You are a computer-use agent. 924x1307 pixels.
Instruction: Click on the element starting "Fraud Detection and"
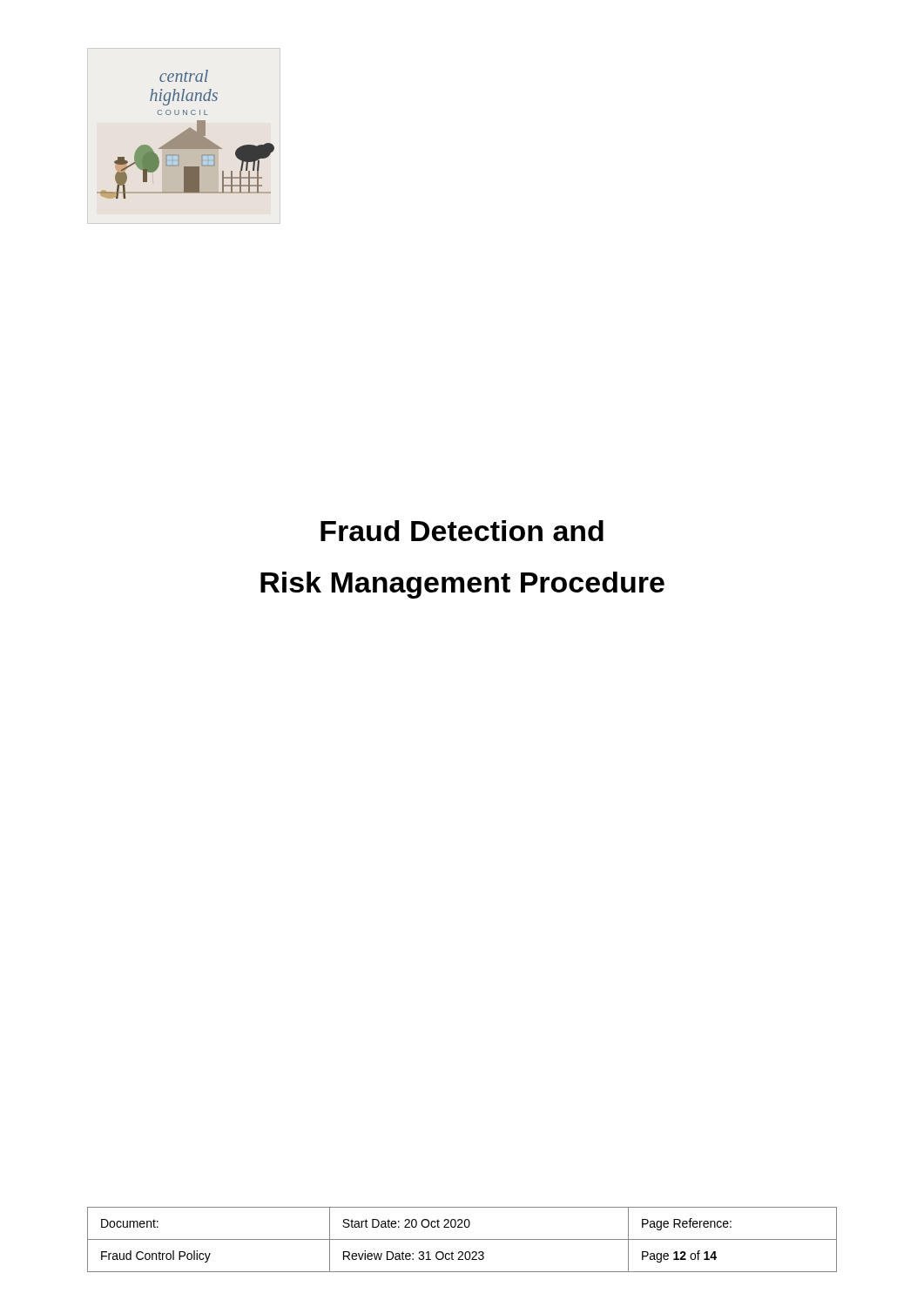(x=462, y=531)
